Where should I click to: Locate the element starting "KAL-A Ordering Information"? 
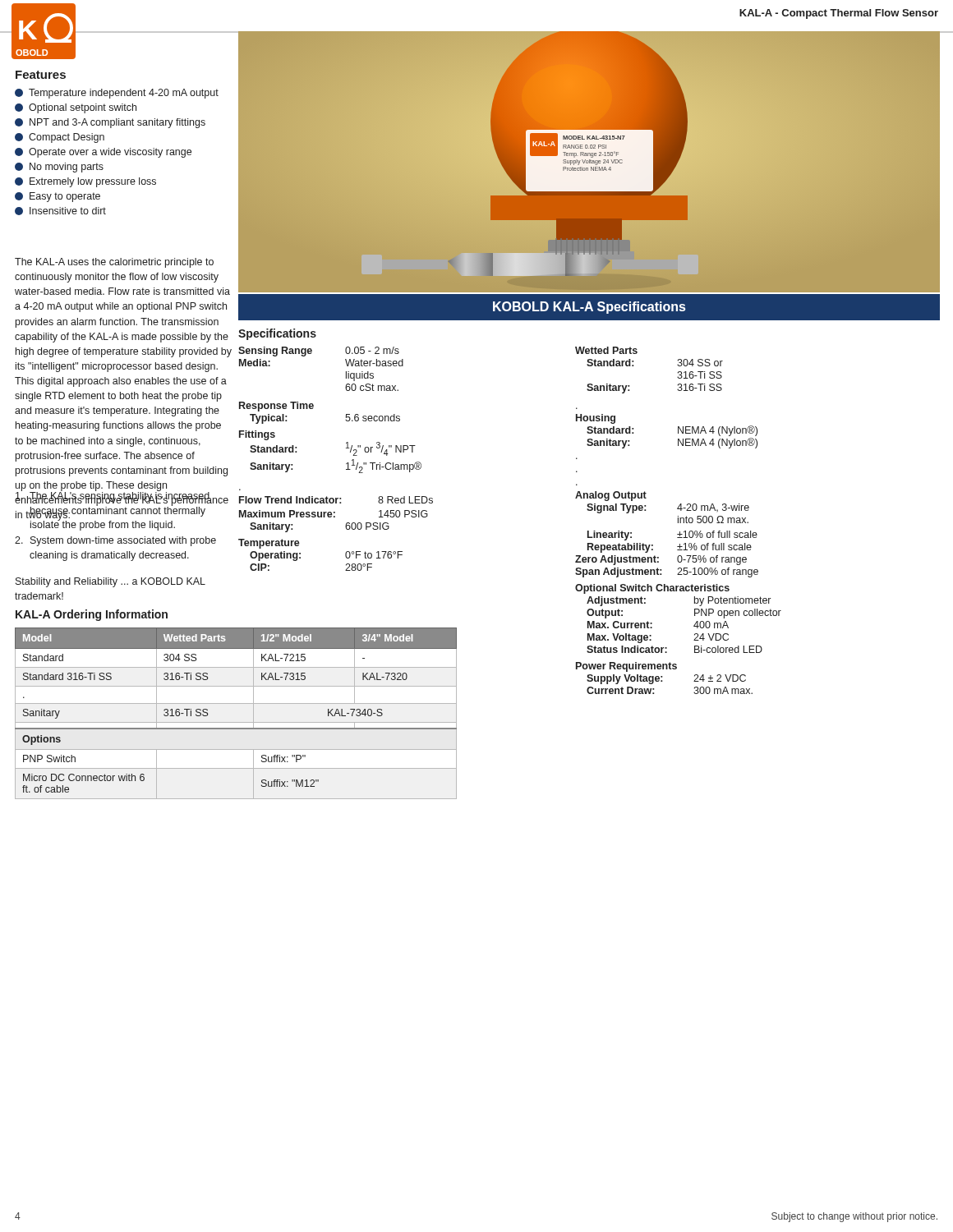pyautogui.click(x=92, y=614)
